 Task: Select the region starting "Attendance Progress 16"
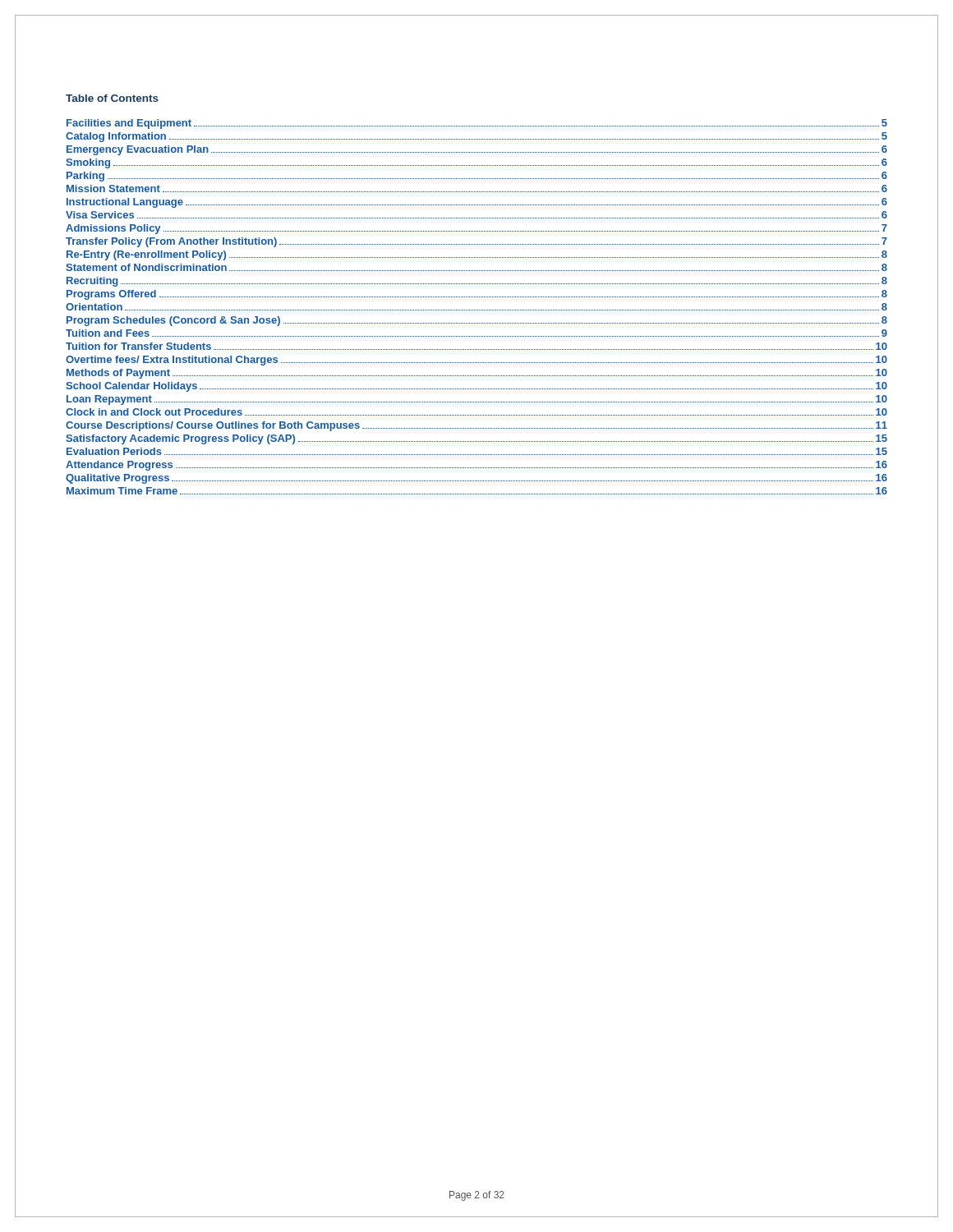(x=476, y=464)
